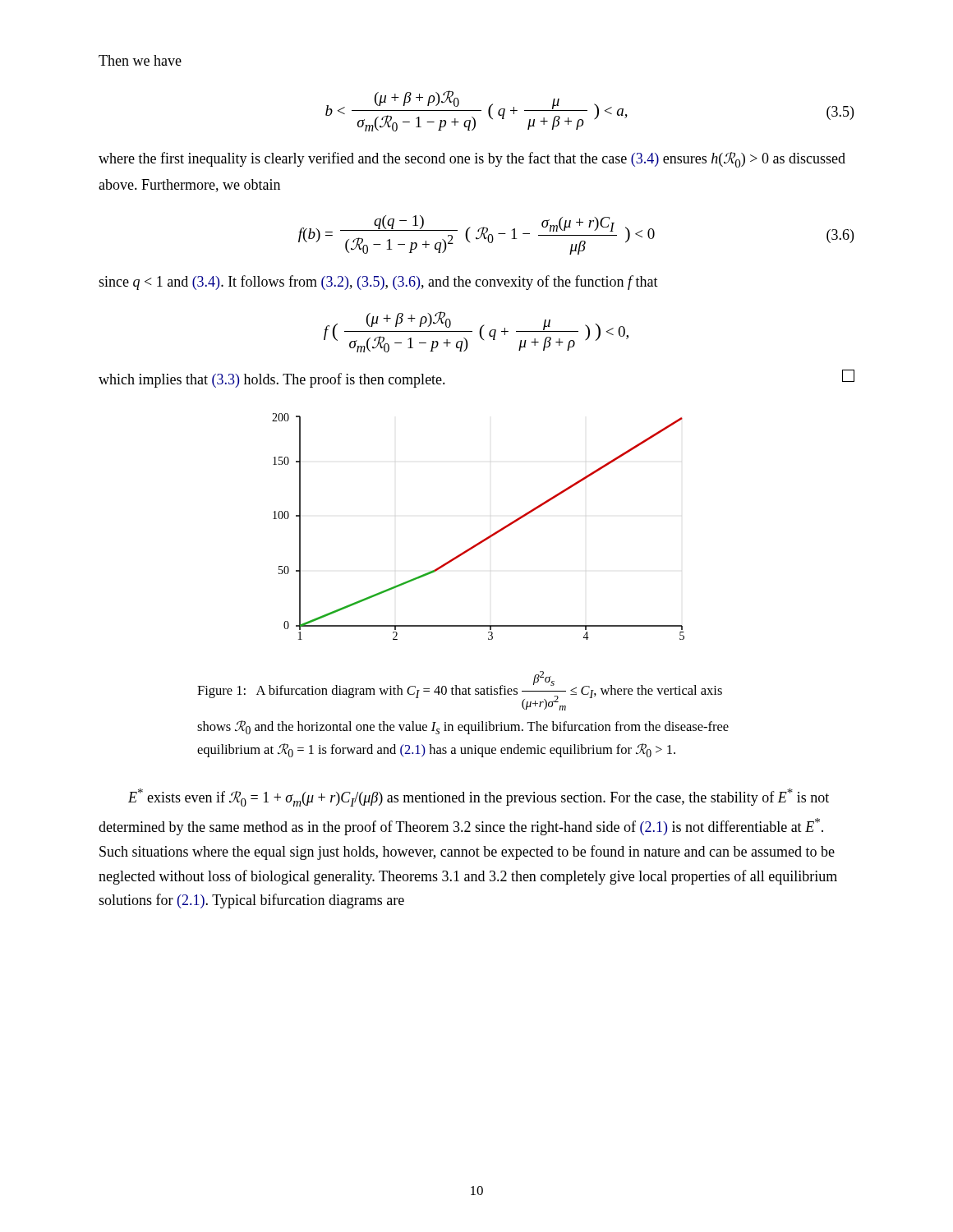Image resolution: width=953 pixels, height=1232 pixels.
Task: Find the formula that says "f(b) = q(q − 1) (ℛ0"
Action: (x=576, y=235)
